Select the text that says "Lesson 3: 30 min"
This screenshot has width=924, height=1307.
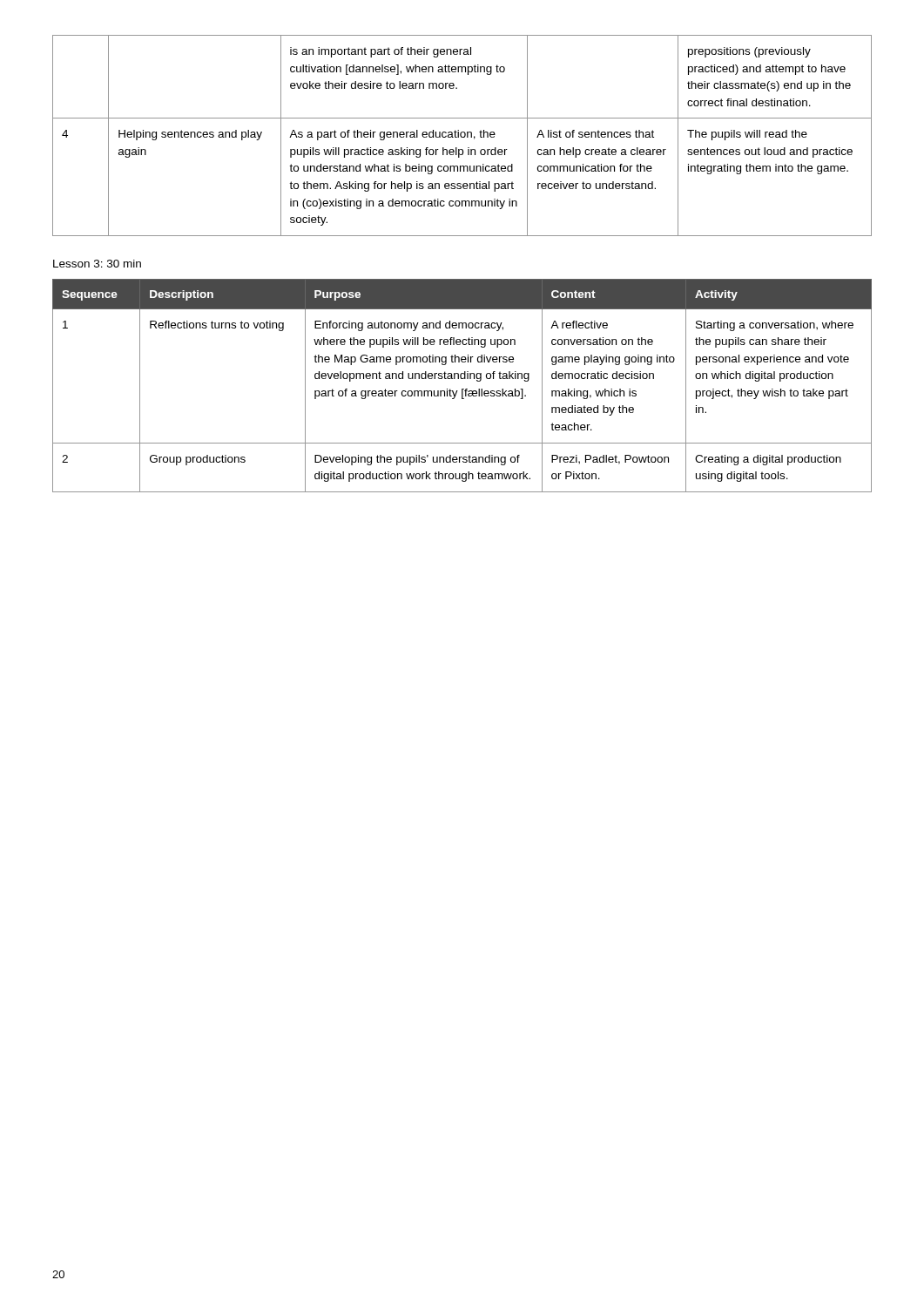click(97, 263)
